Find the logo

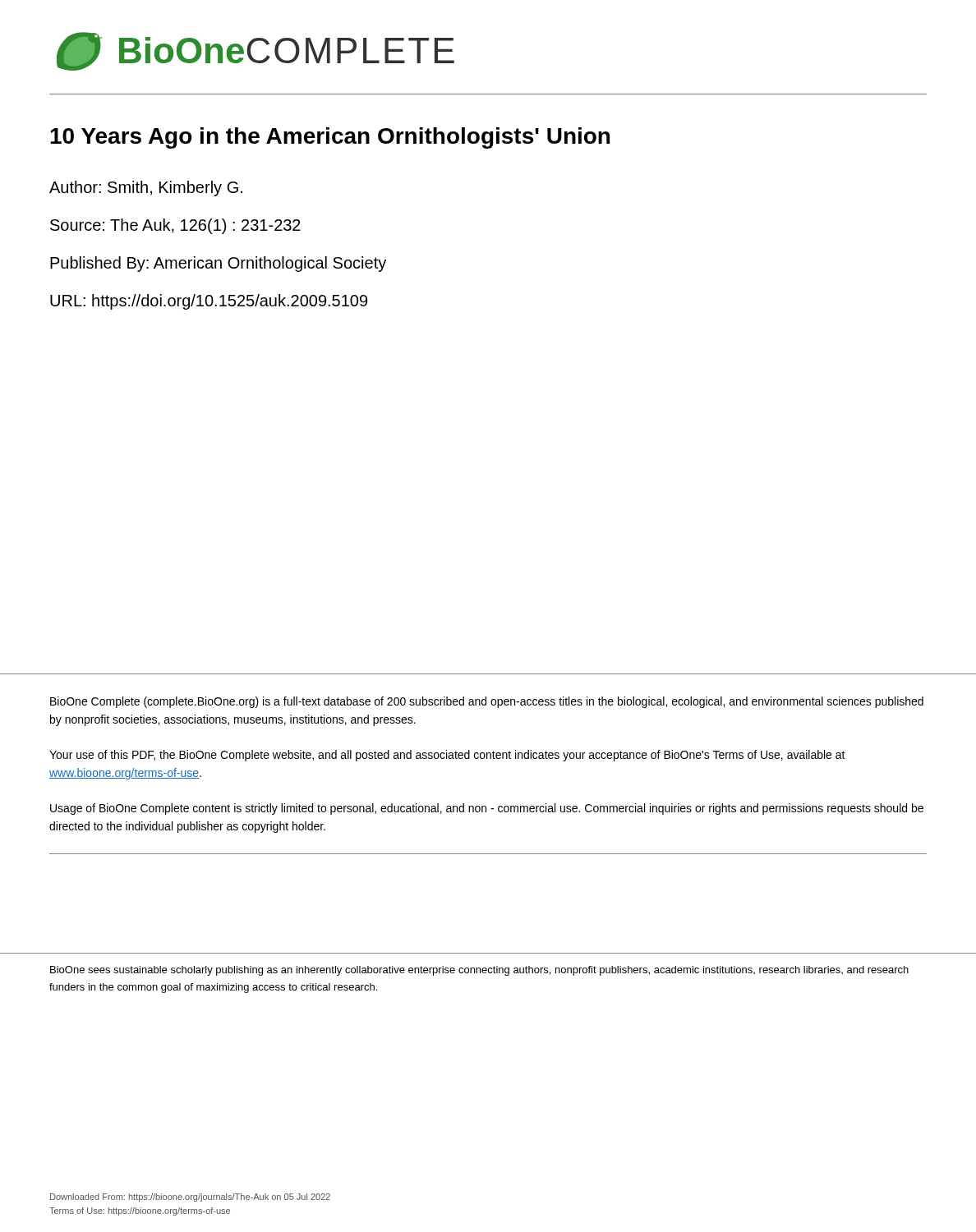pos(488,60)
